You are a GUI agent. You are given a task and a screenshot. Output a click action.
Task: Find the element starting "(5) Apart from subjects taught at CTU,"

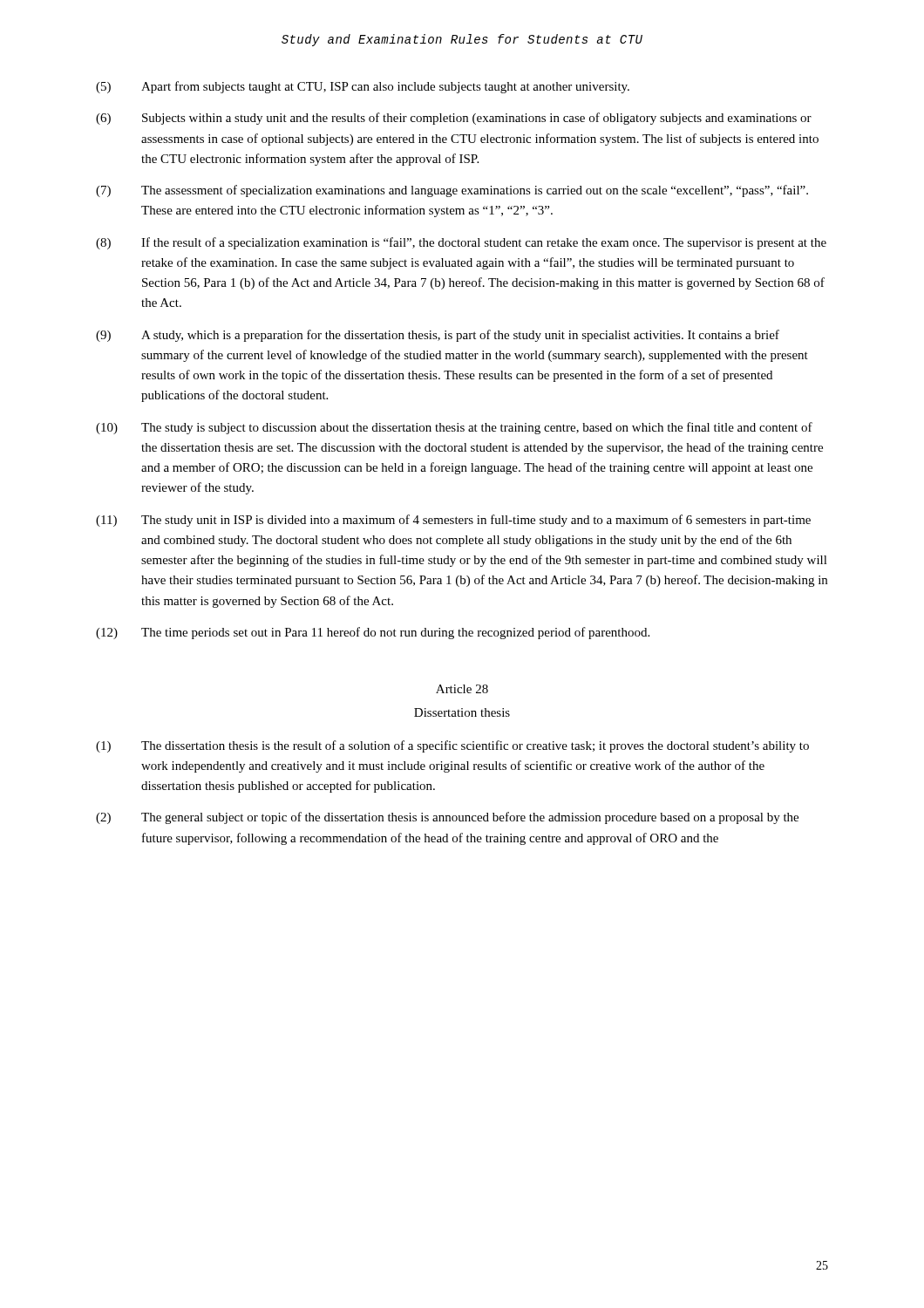(462, 87)
